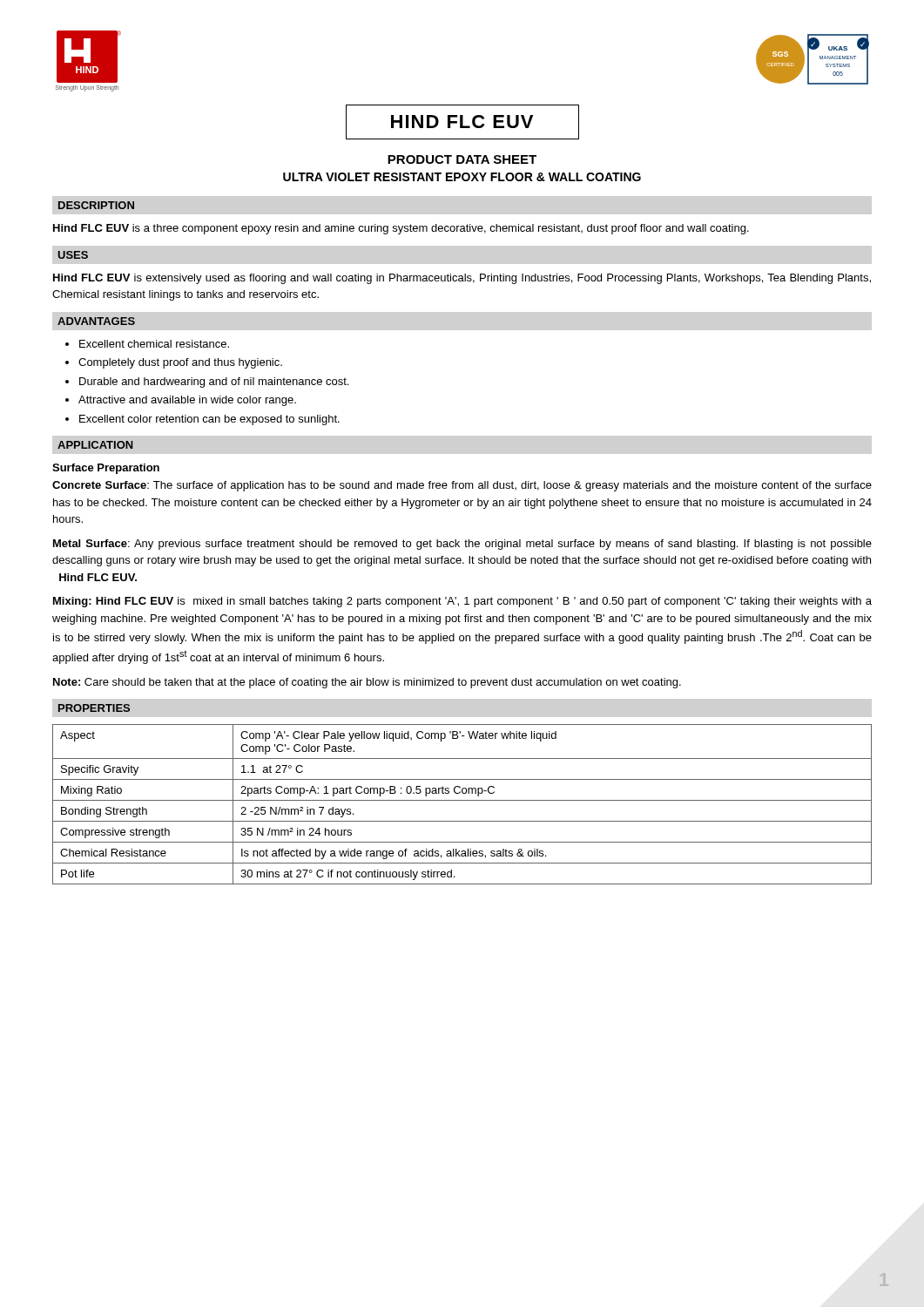Find the text starting "HIND FLC EUV"
Screen dimensions: 1307x924
click(462, 122)
